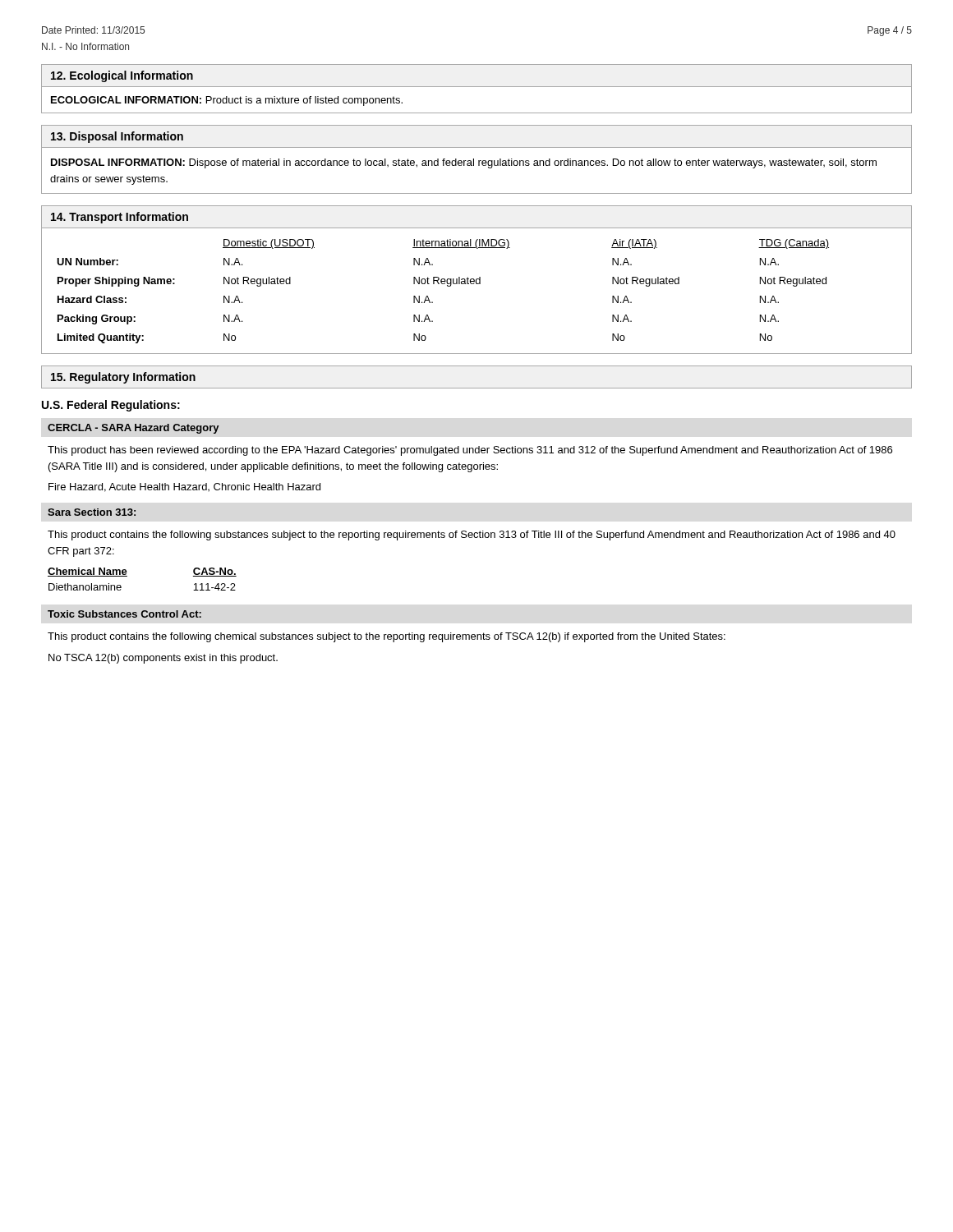Viewport: 953px width, 1232px height.
Task: Locate the text starting "This product contains the following chemical substances subject"
Action: [x=387, y=636]
